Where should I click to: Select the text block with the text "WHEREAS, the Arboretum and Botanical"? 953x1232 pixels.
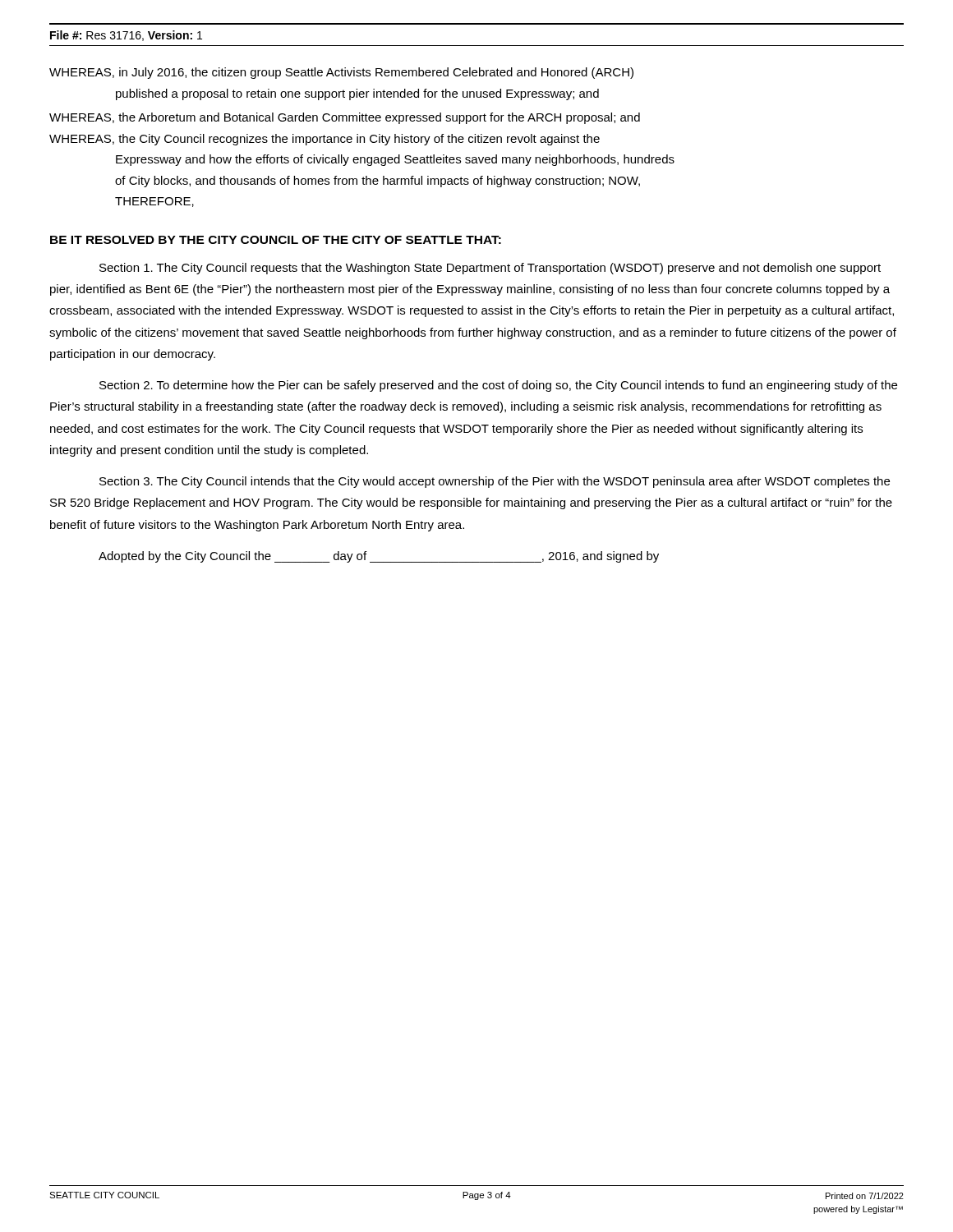tap(476, 117)
